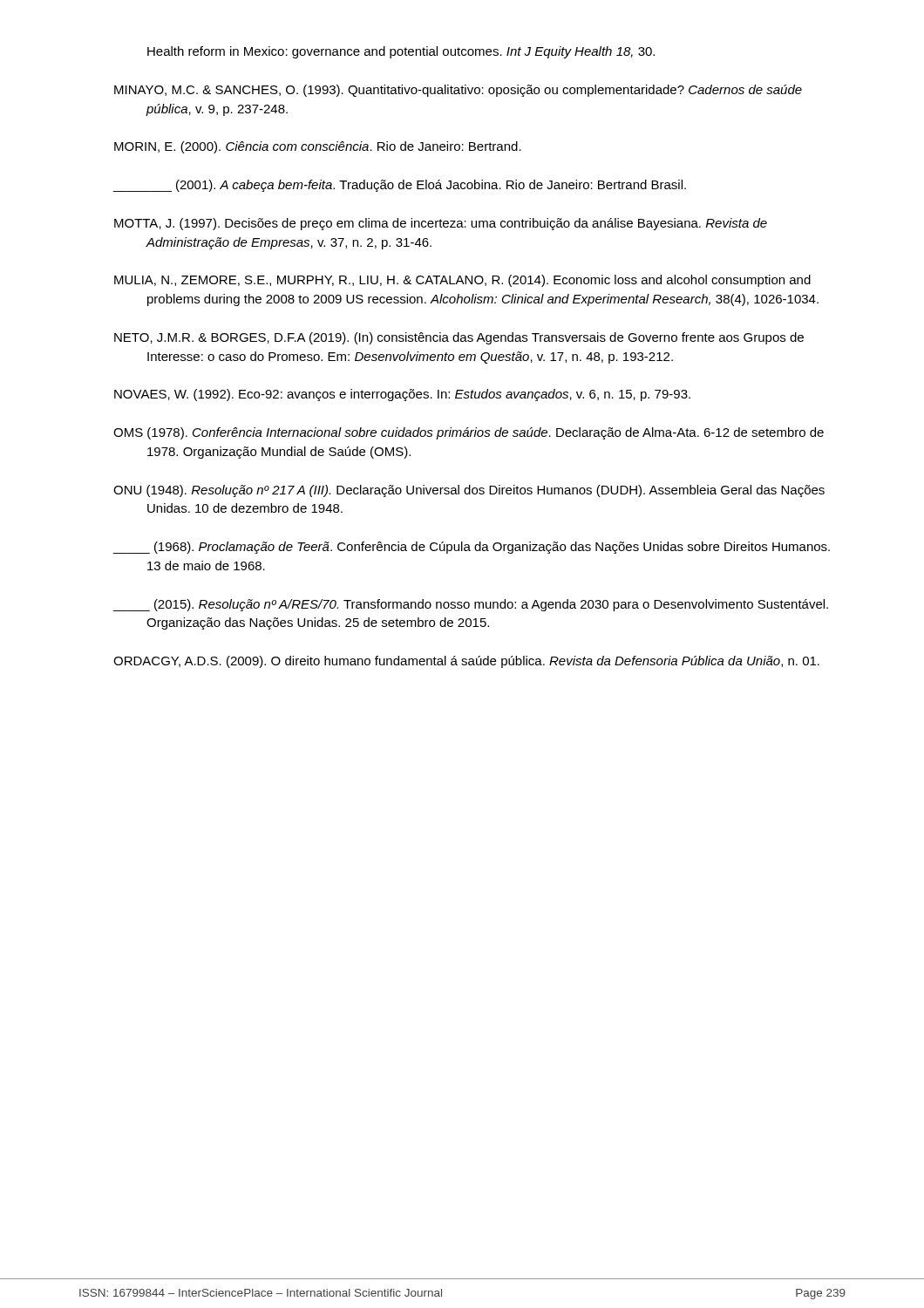Select the element starting "NOVAES, W. (1992). Eco-92: avanços"
Screen dimensions: 1308x924
pos(402,394)
